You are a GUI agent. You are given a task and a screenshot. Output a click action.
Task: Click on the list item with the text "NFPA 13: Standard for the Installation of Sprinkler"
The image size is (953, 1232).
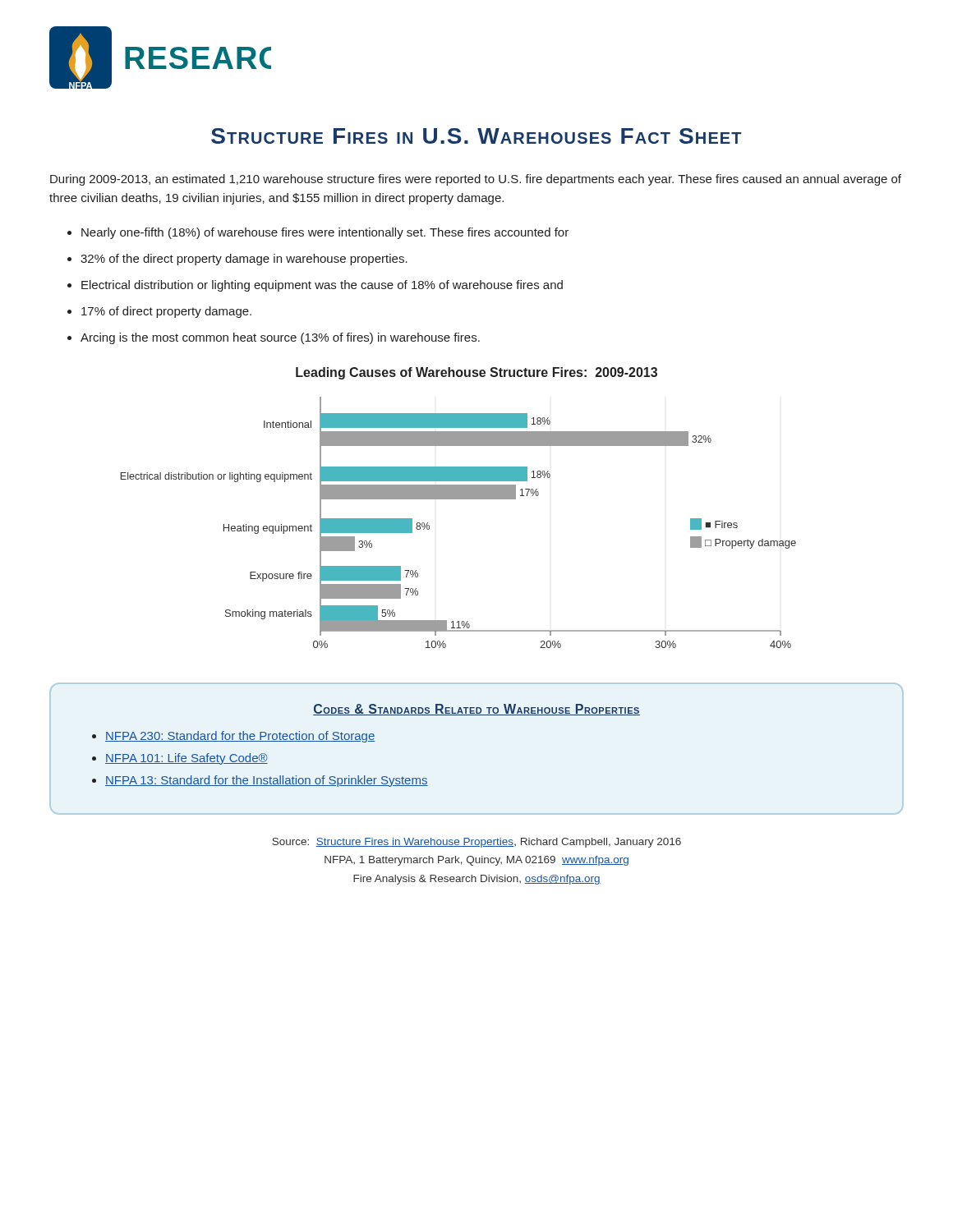266,779
